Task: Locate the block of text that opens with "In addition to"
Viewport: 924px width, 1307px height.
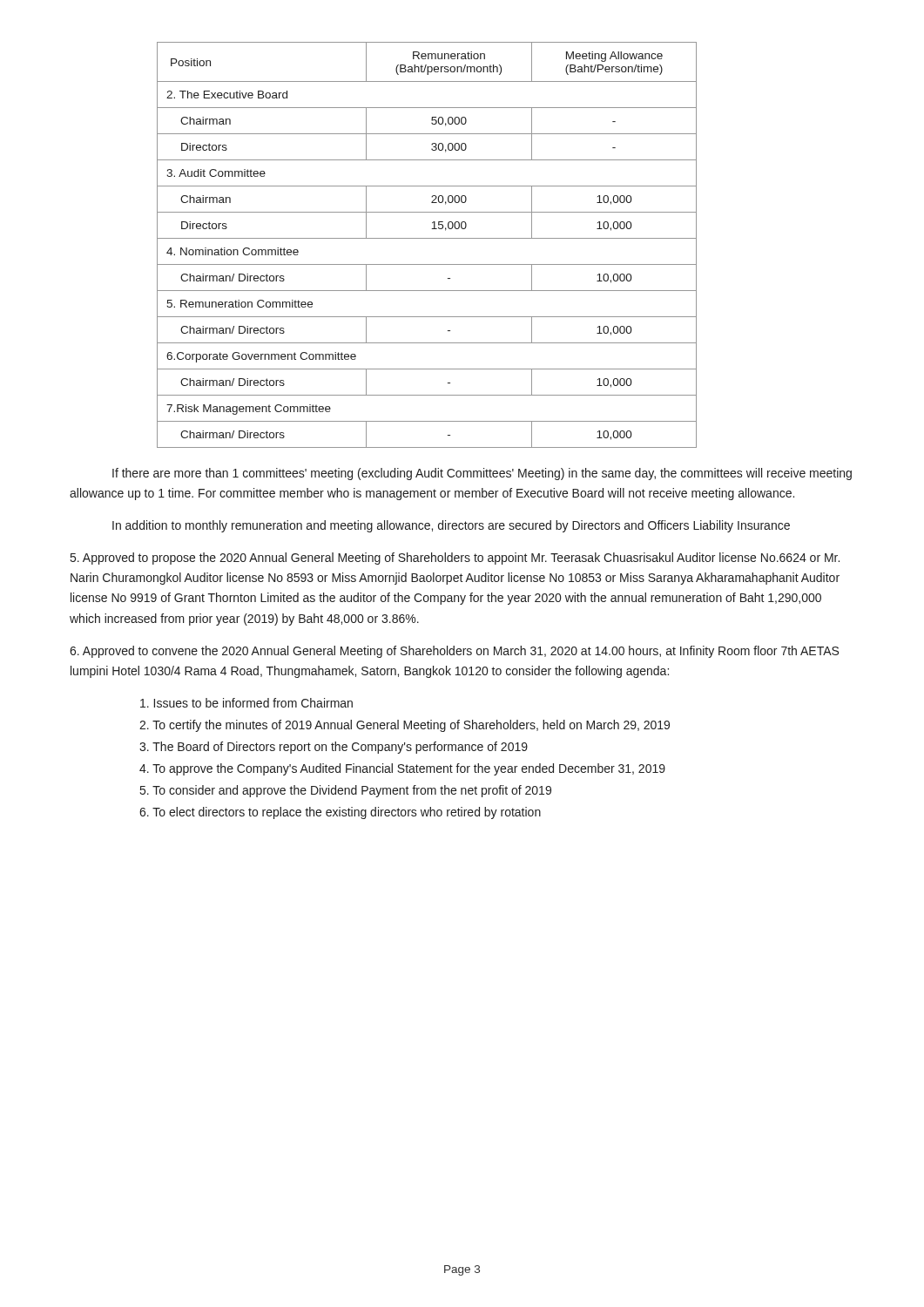Action: (x=451, y=526)
